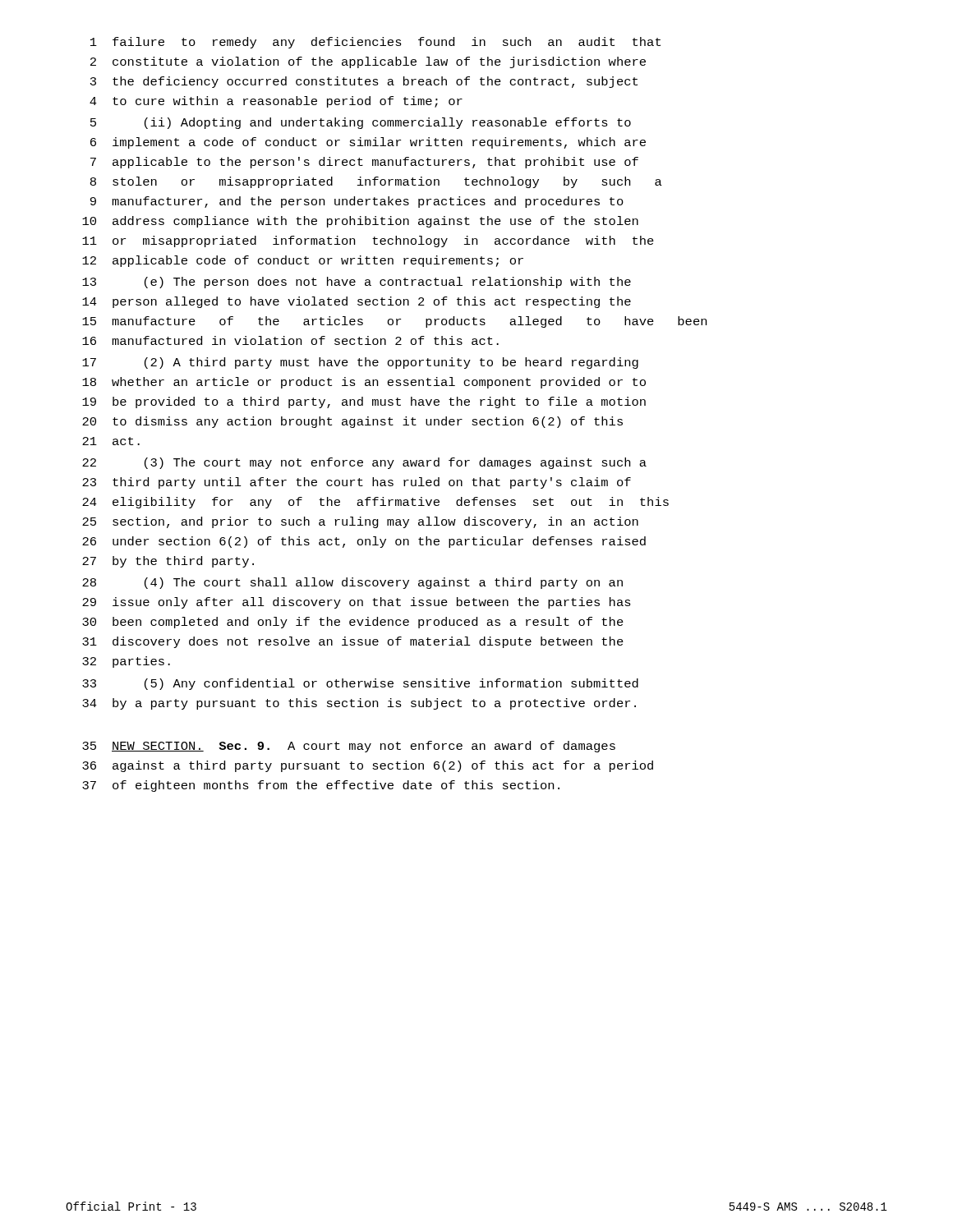The image size is (953, 1232).
Task: Locate the block of text that opens with "35NEW SECTION. Sec. 9."
Action: [476, 766]
